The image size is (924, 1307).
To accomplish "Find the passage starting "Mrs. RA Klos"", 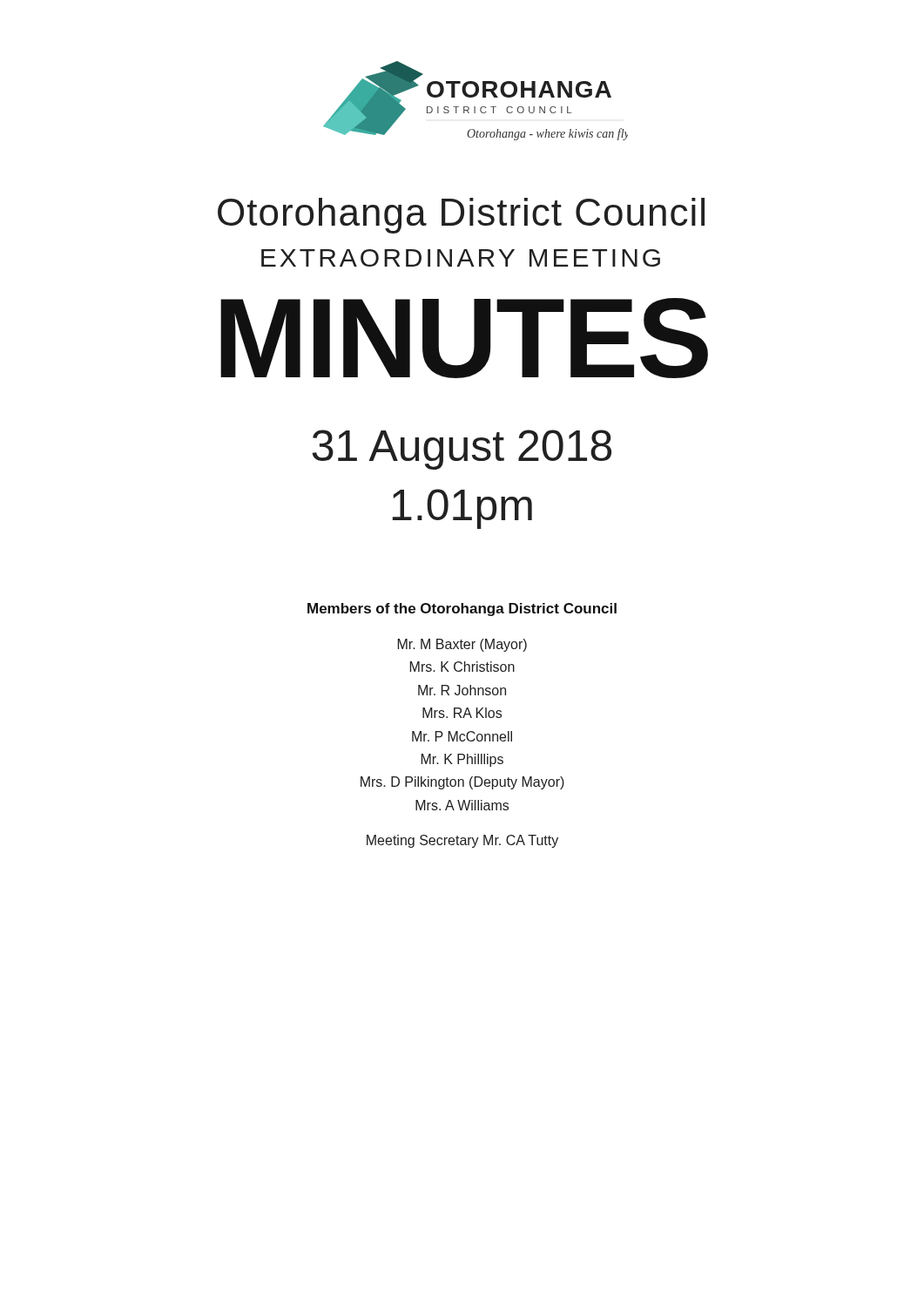I will [462, 713].
